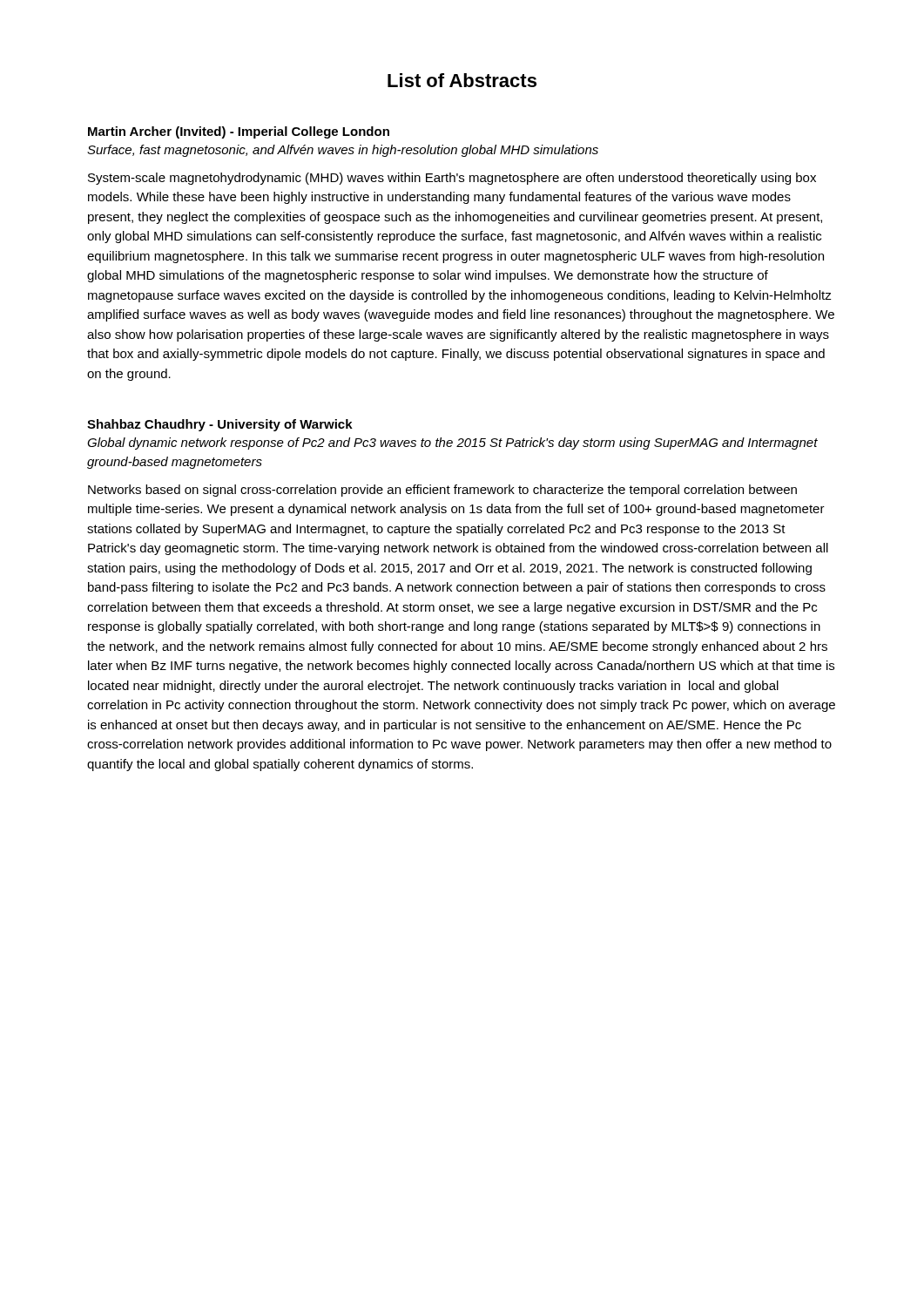
Task: Point to the passage starting "Networks based on"
Action: [461, 626]
